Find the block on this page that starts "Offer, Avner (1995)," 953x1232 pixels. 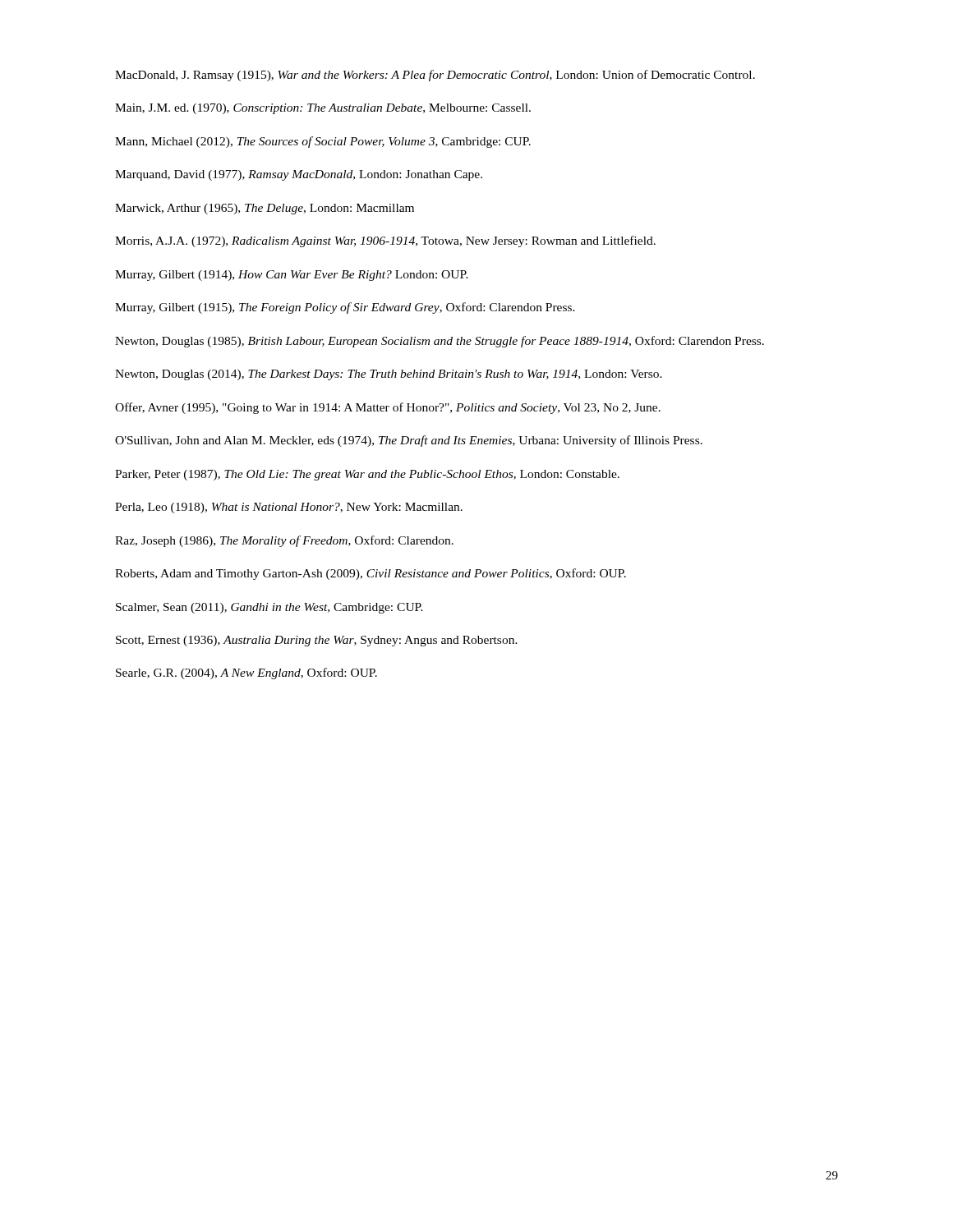(x=388, y=407)
